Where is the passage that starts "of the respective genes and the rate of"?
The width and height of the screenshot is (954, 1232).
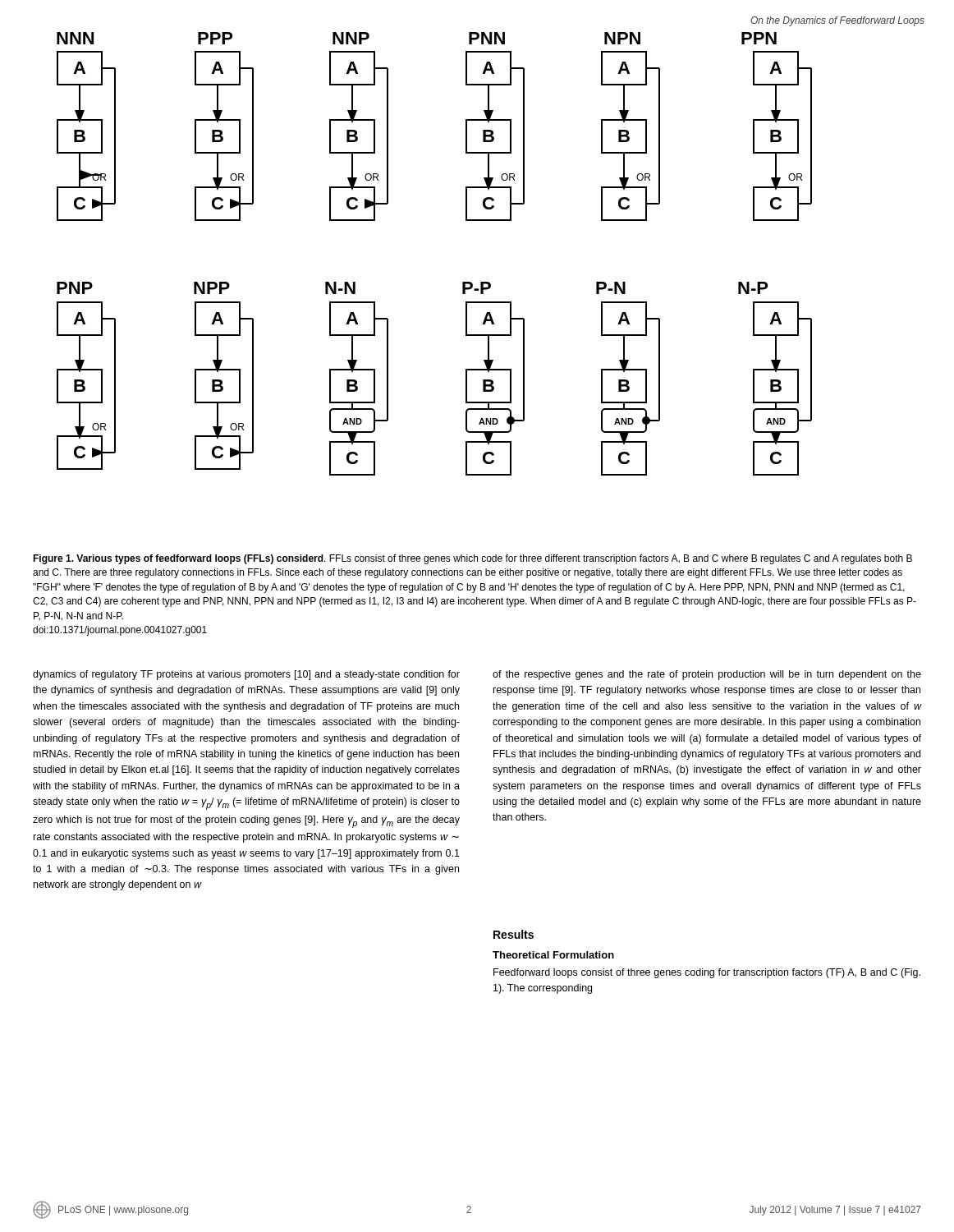[x=707, y=746]
